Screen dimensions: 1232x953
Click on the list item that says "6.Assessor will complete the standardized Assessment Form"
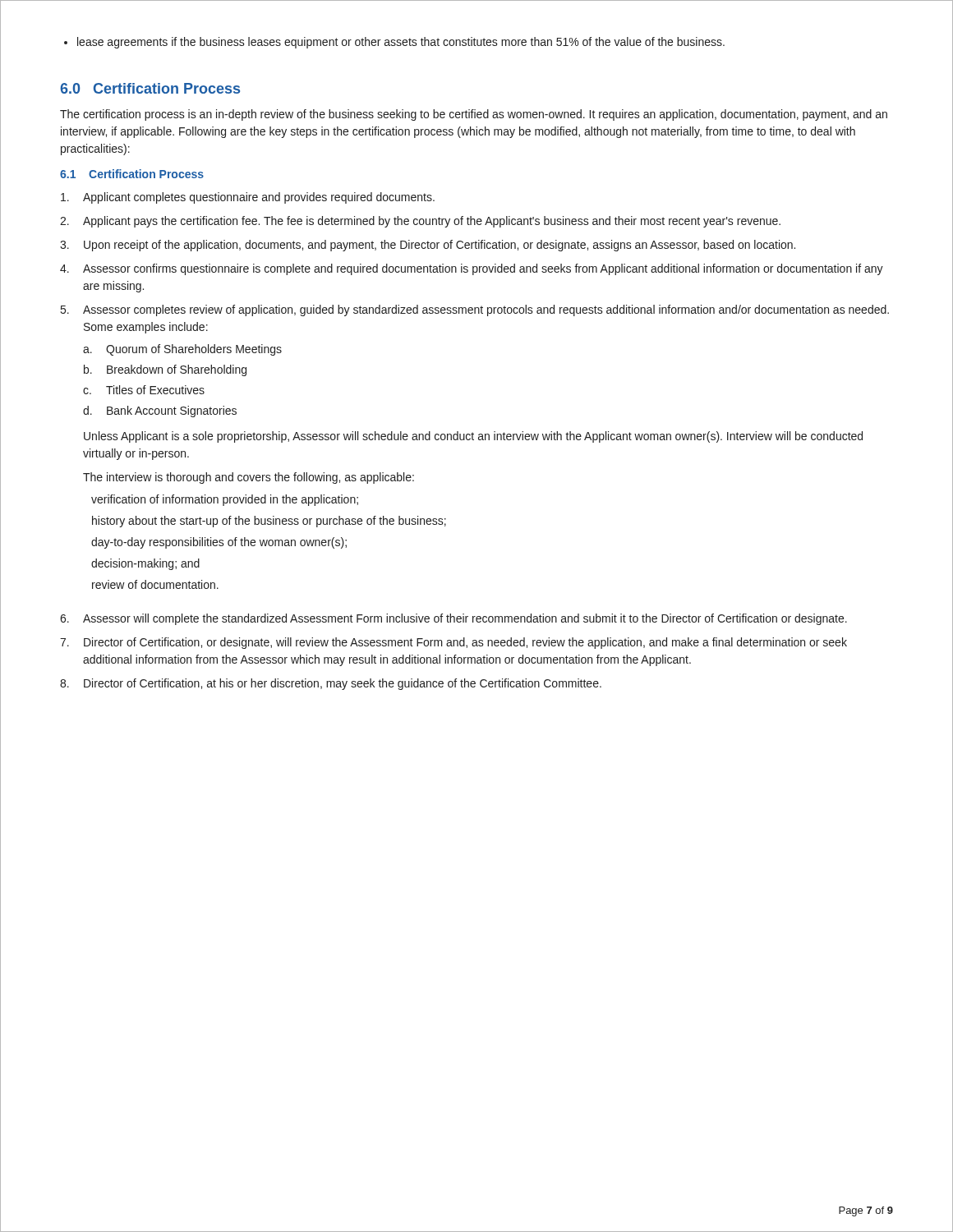click(x=476, y=619)
